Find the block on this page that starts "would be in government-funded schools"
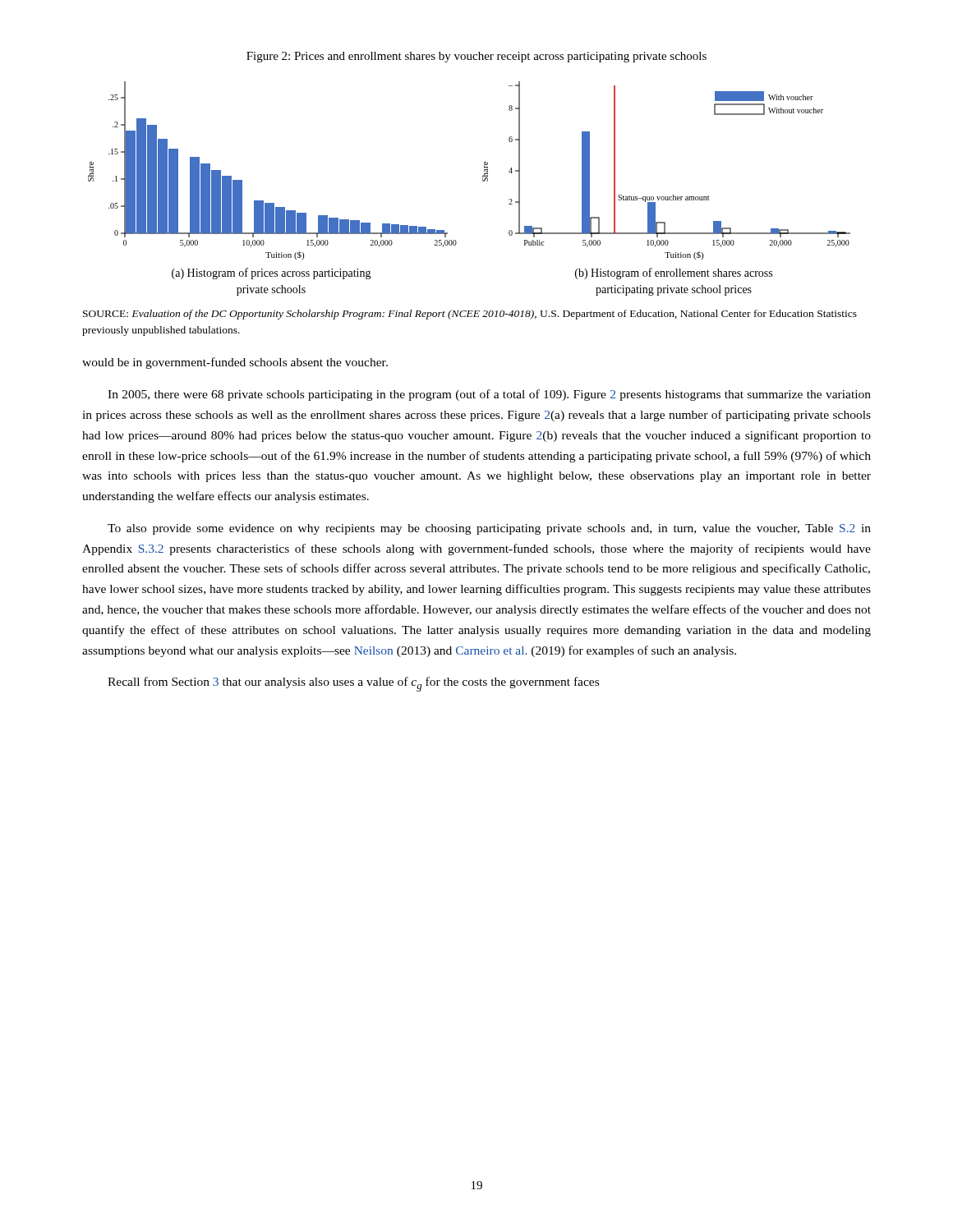 tap(235, 362)
